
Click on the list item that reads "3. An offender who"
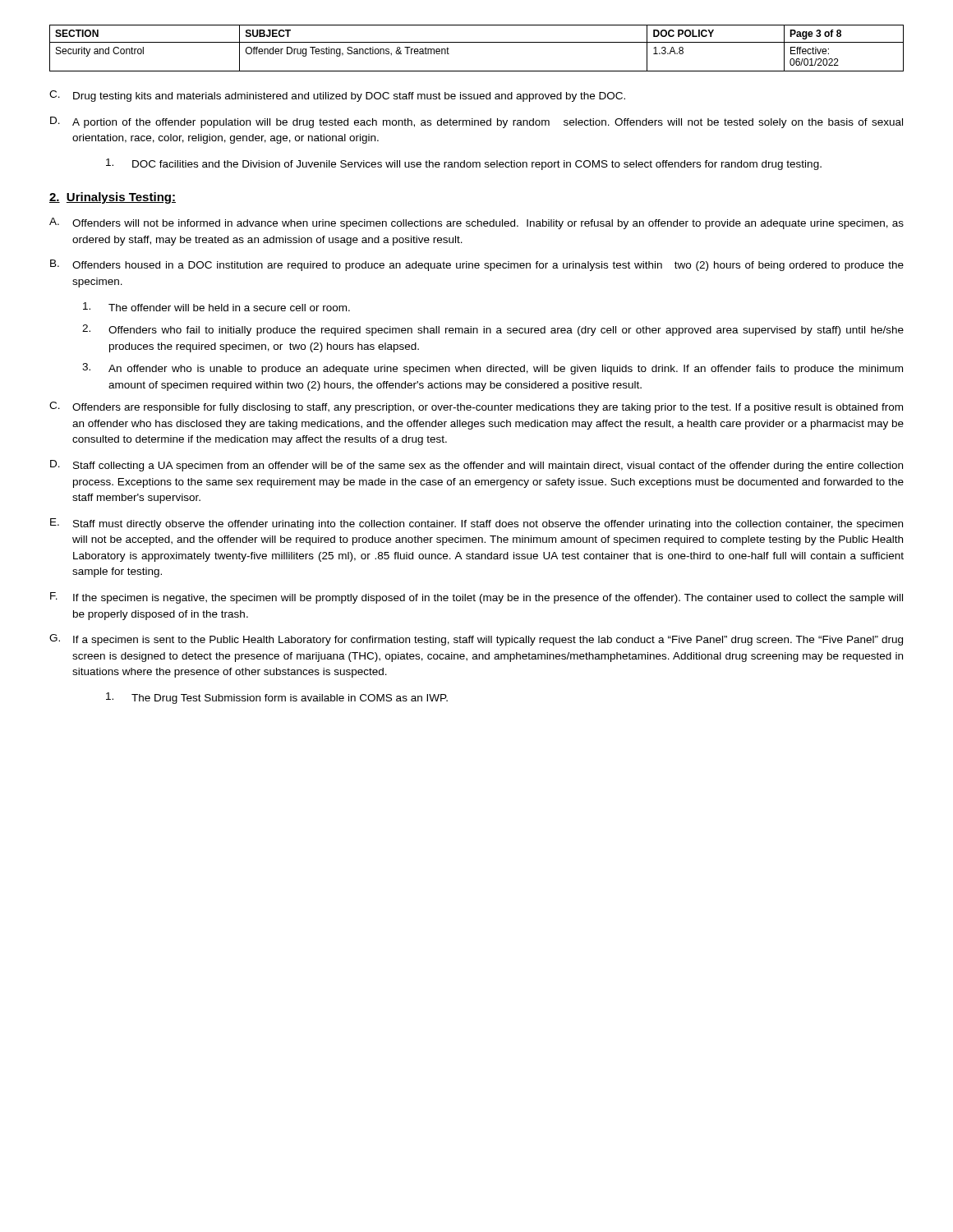493,377
